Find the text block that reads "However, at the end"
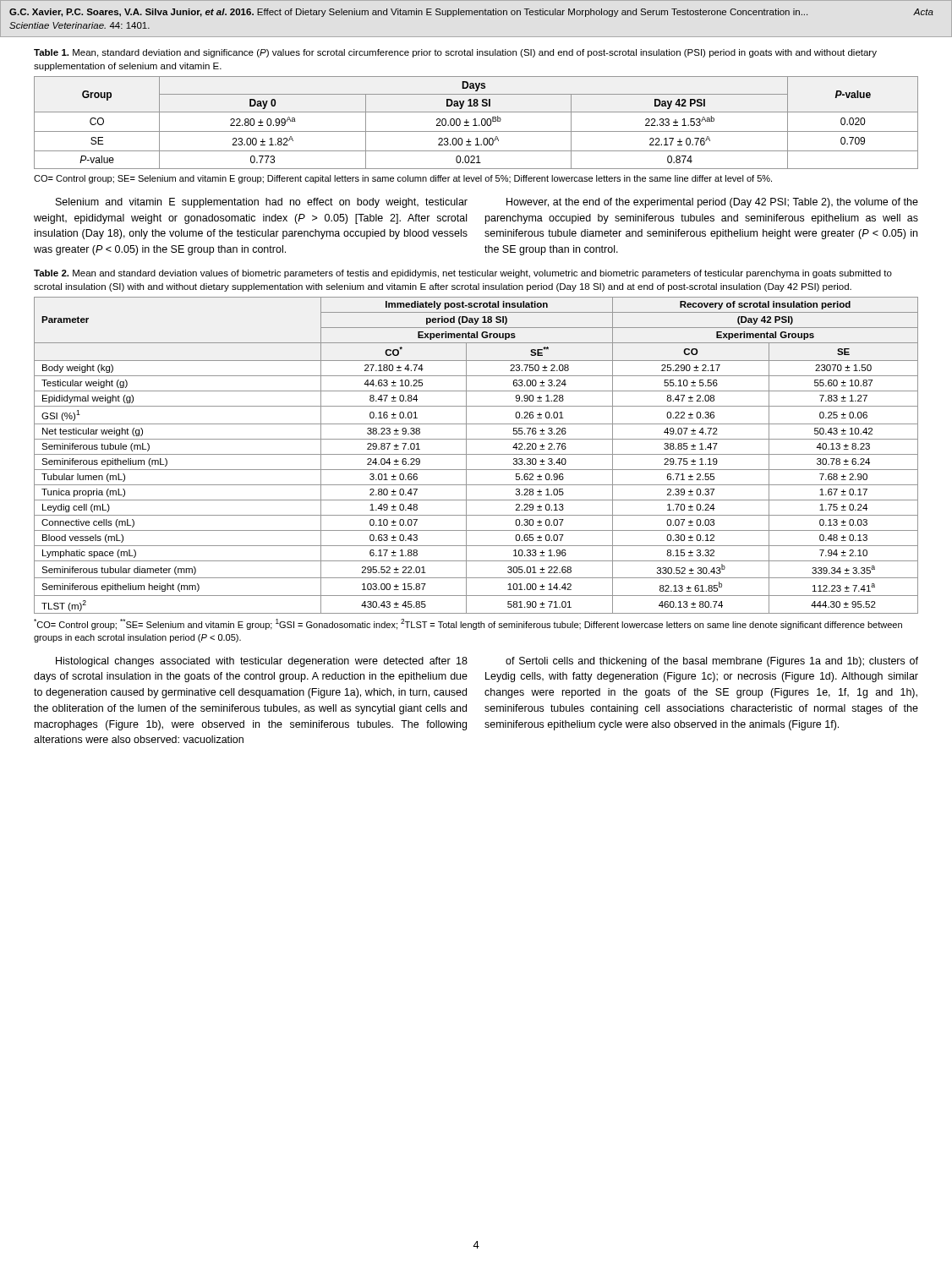The height and width of the screenshot is (1268, 952). tap(701, 226)
